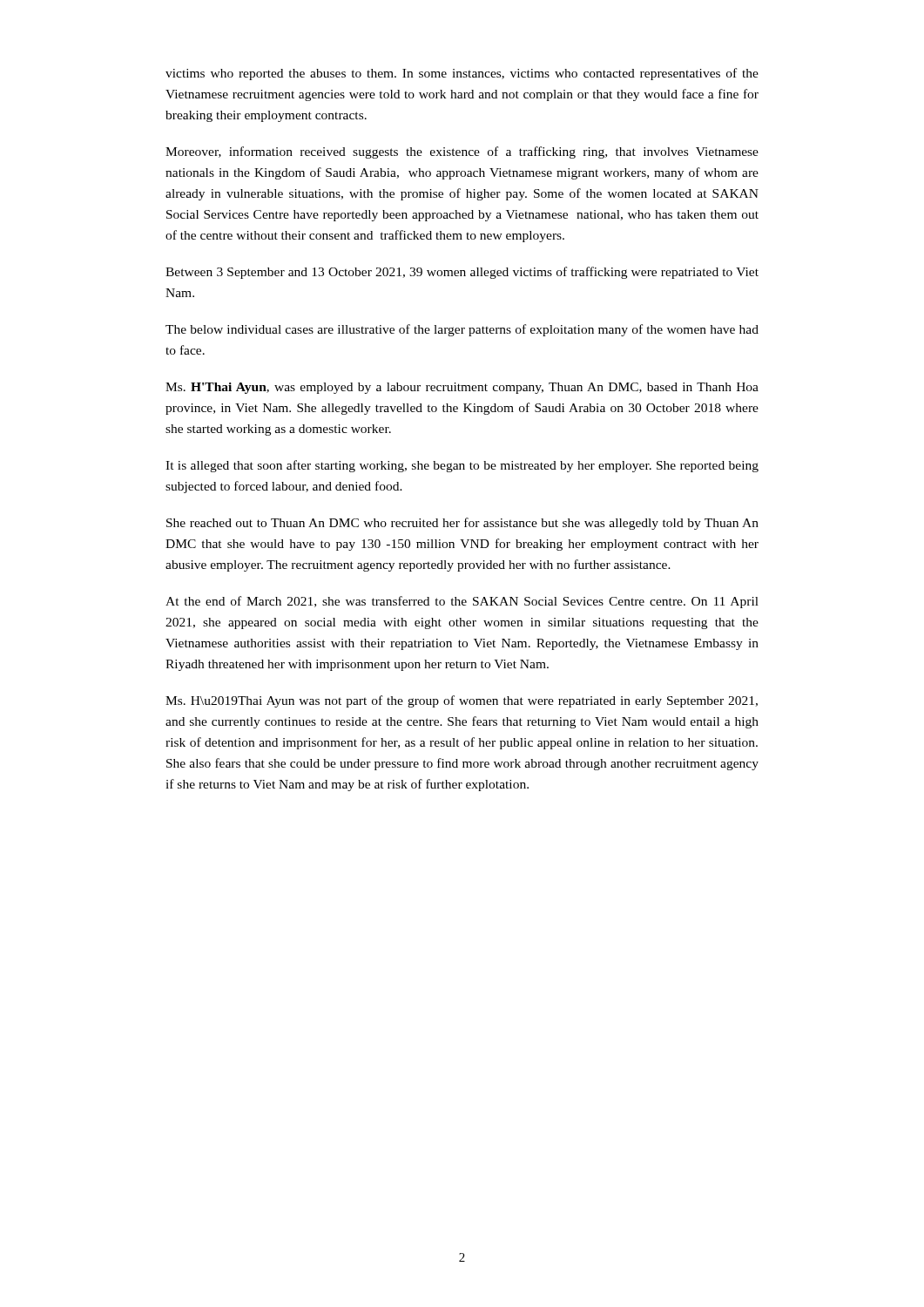This screenshot has width=924, height=1307.
Task: Find the text block with the text "Between 3 September and 13 October 2021,"
Action: point(462,282)
